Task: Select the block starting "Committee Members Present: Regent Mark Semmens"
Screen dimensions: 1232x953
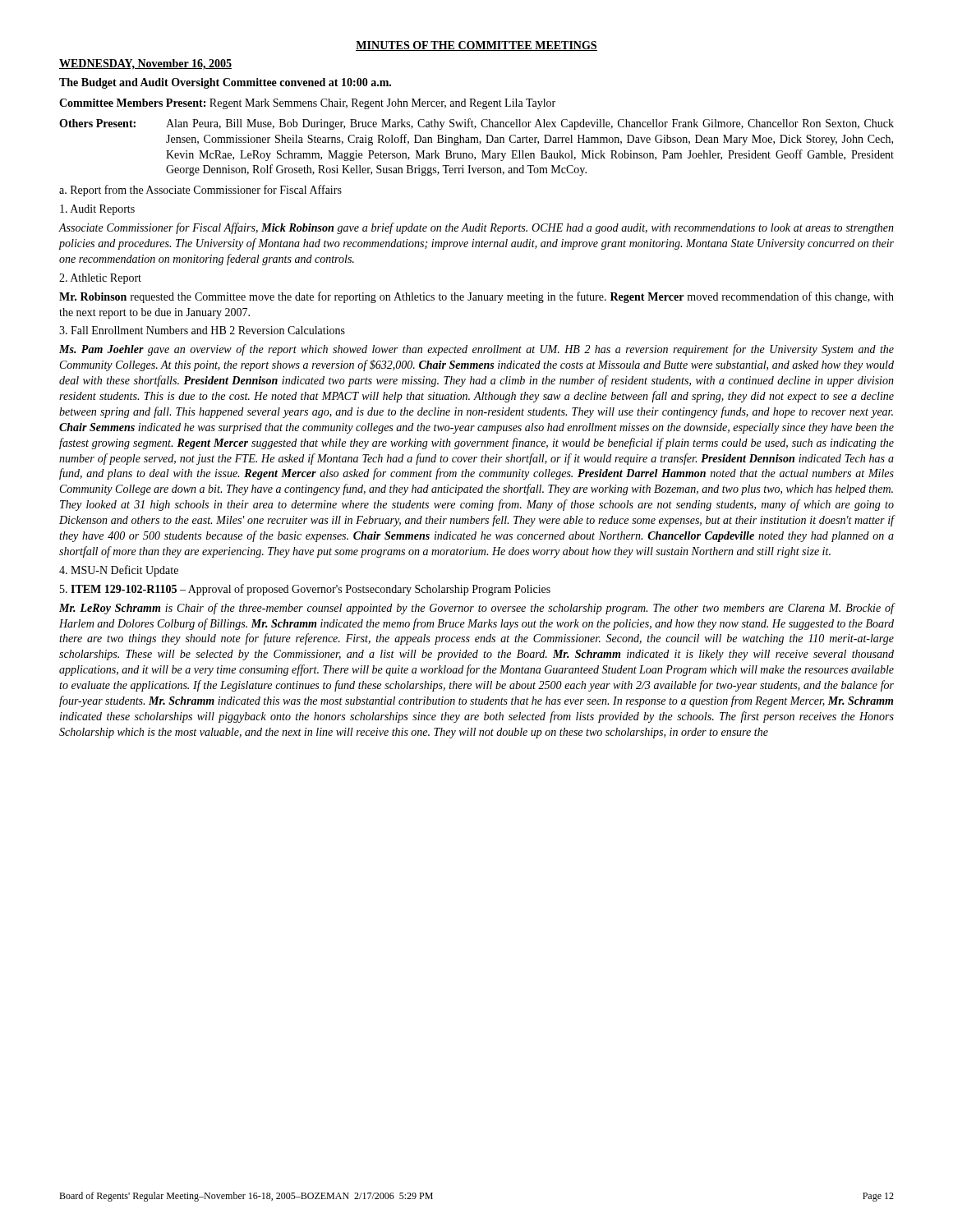Action: [x=307, y=103]
